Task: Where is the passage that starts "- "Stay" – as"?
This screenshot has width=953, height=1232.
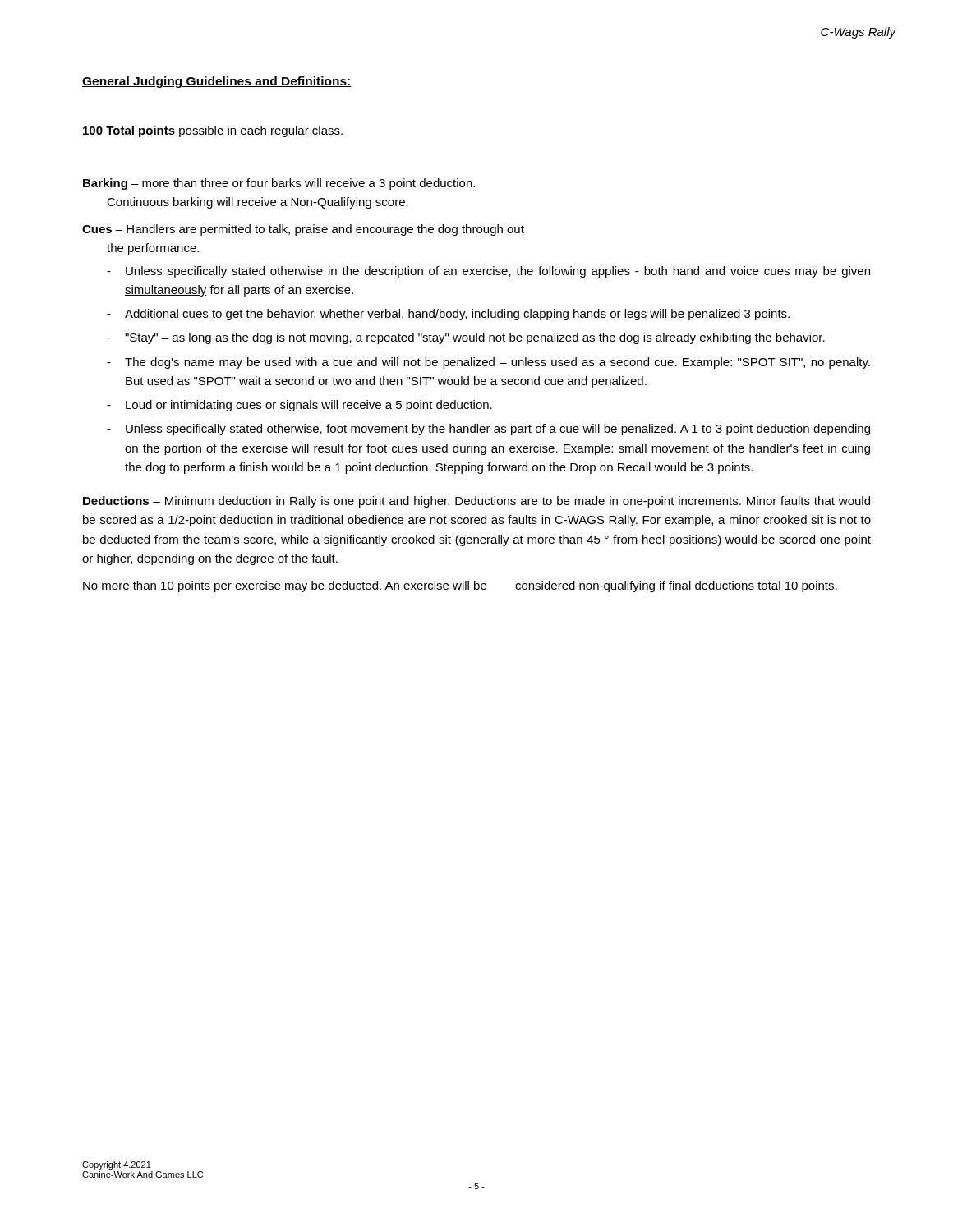Action: [x=489, y=338]
